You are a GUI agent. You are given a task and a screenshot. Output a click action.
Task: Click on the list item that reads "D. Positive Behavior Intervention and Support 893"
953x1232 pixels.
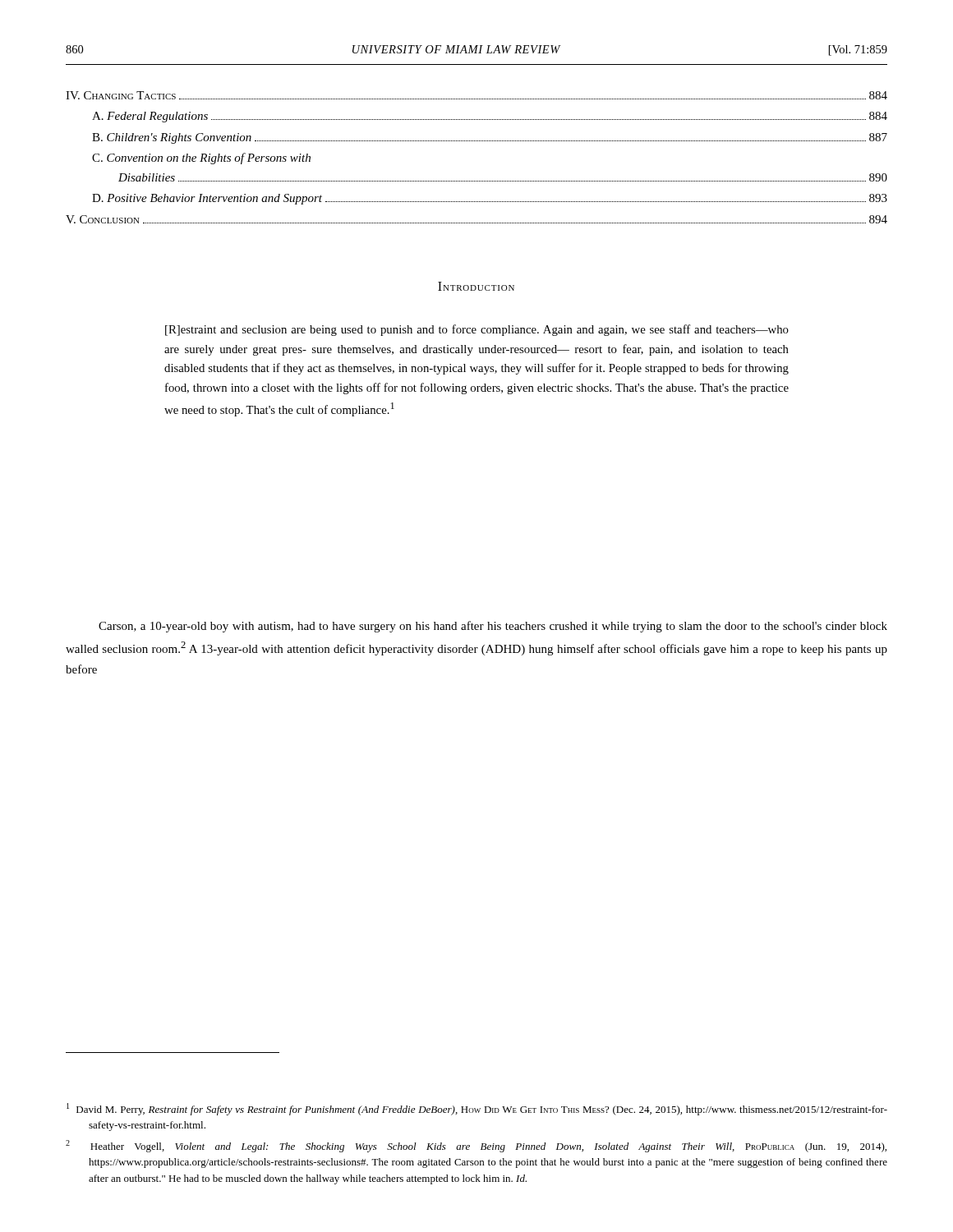tap(490, 199)
